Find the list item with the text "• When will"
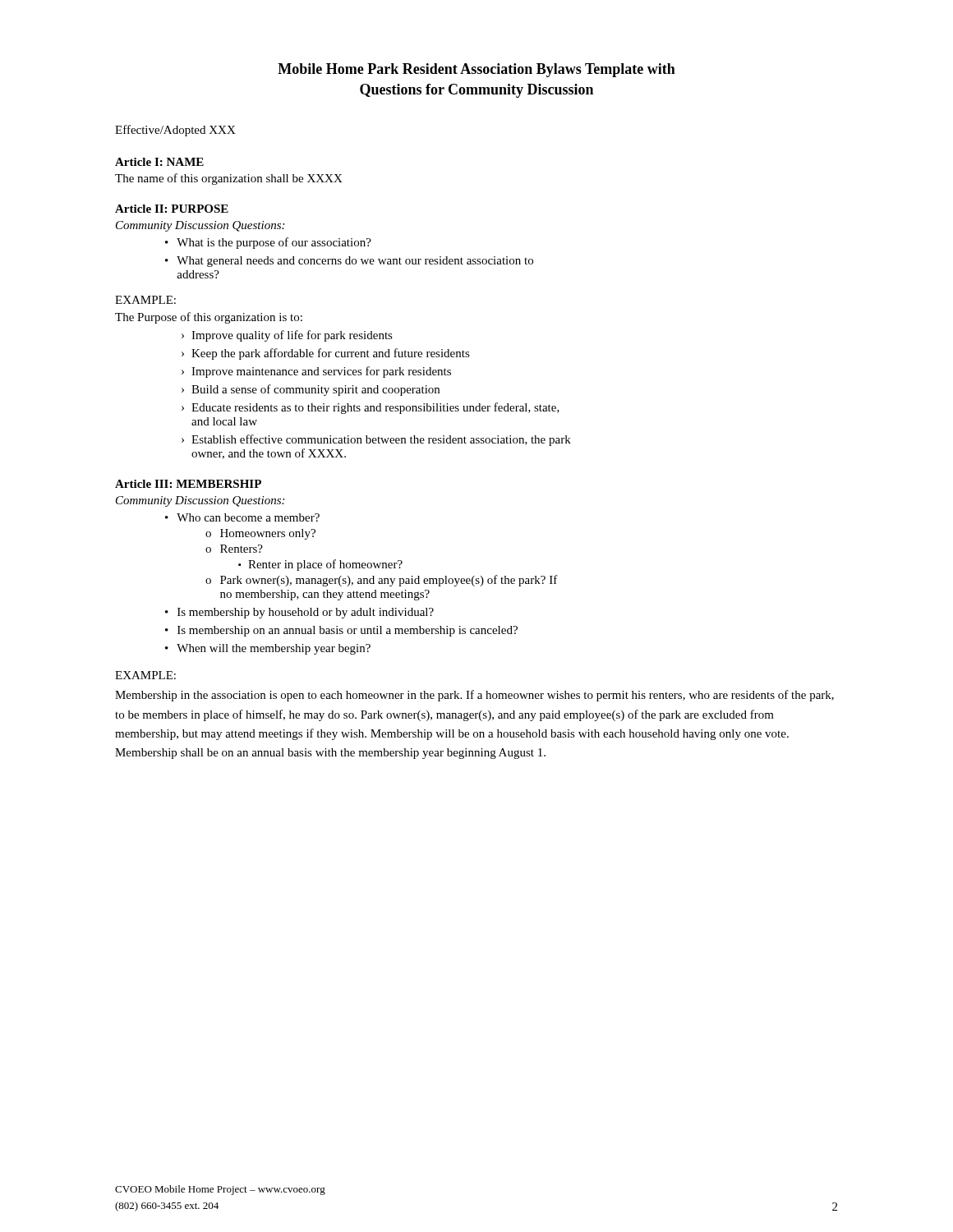953x1232 pixels. tap(268, 649)
